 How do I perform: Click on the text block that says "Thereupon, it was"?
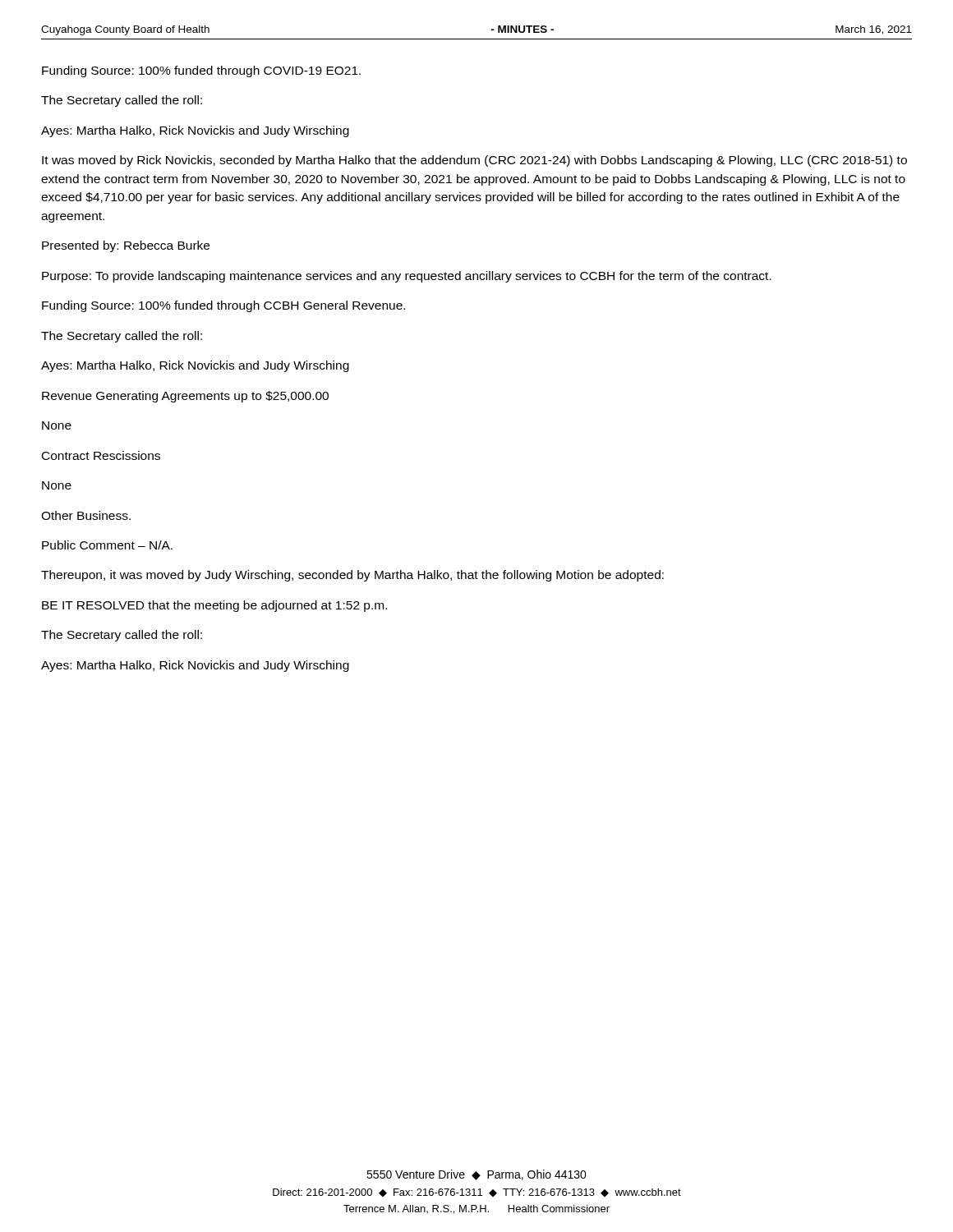tap(353, 575)
